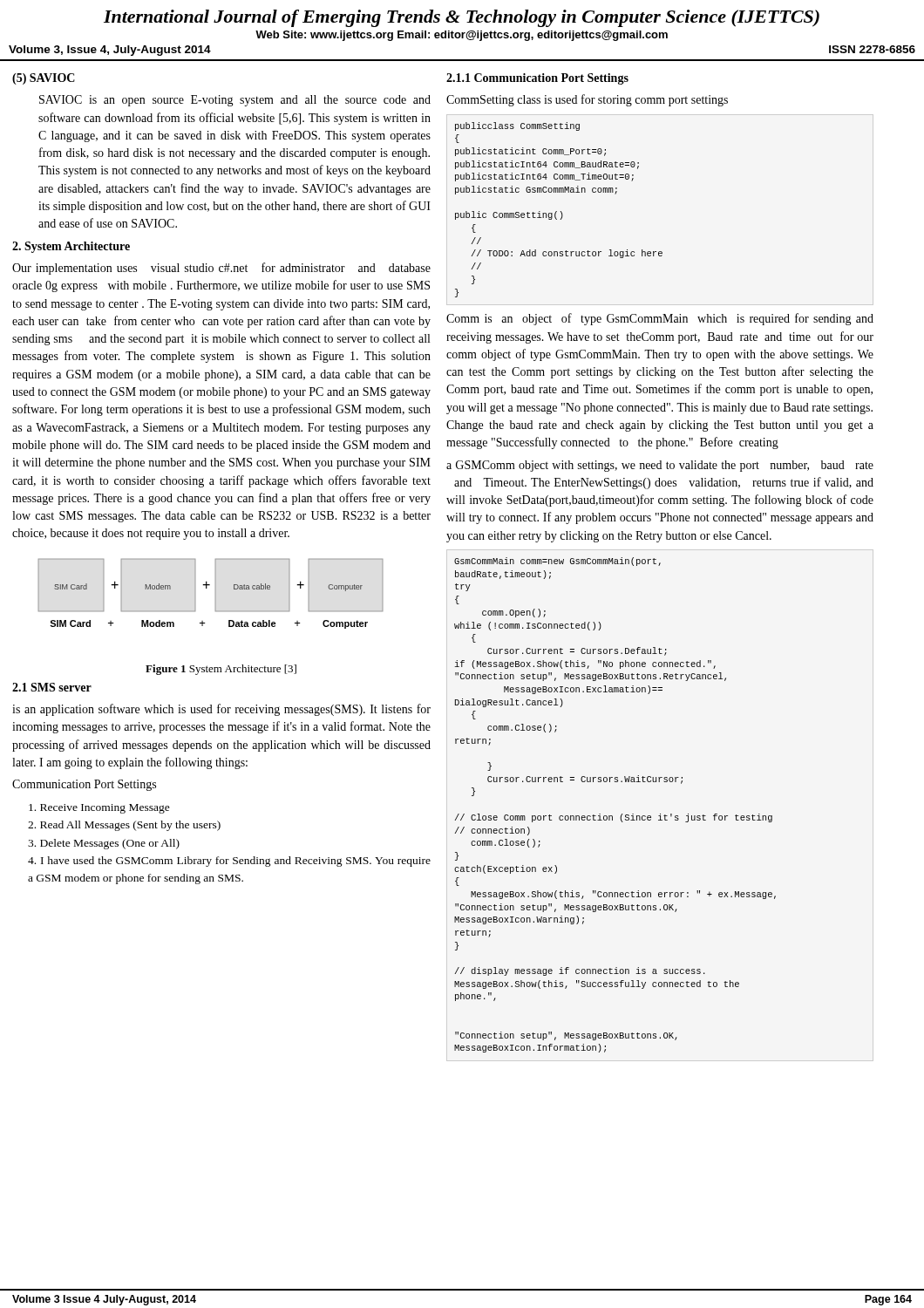Locate the passage starting "(5) SAVIOC"
Image resolution: width=924 pixels, height=1308 pixels.
point(44,79)
